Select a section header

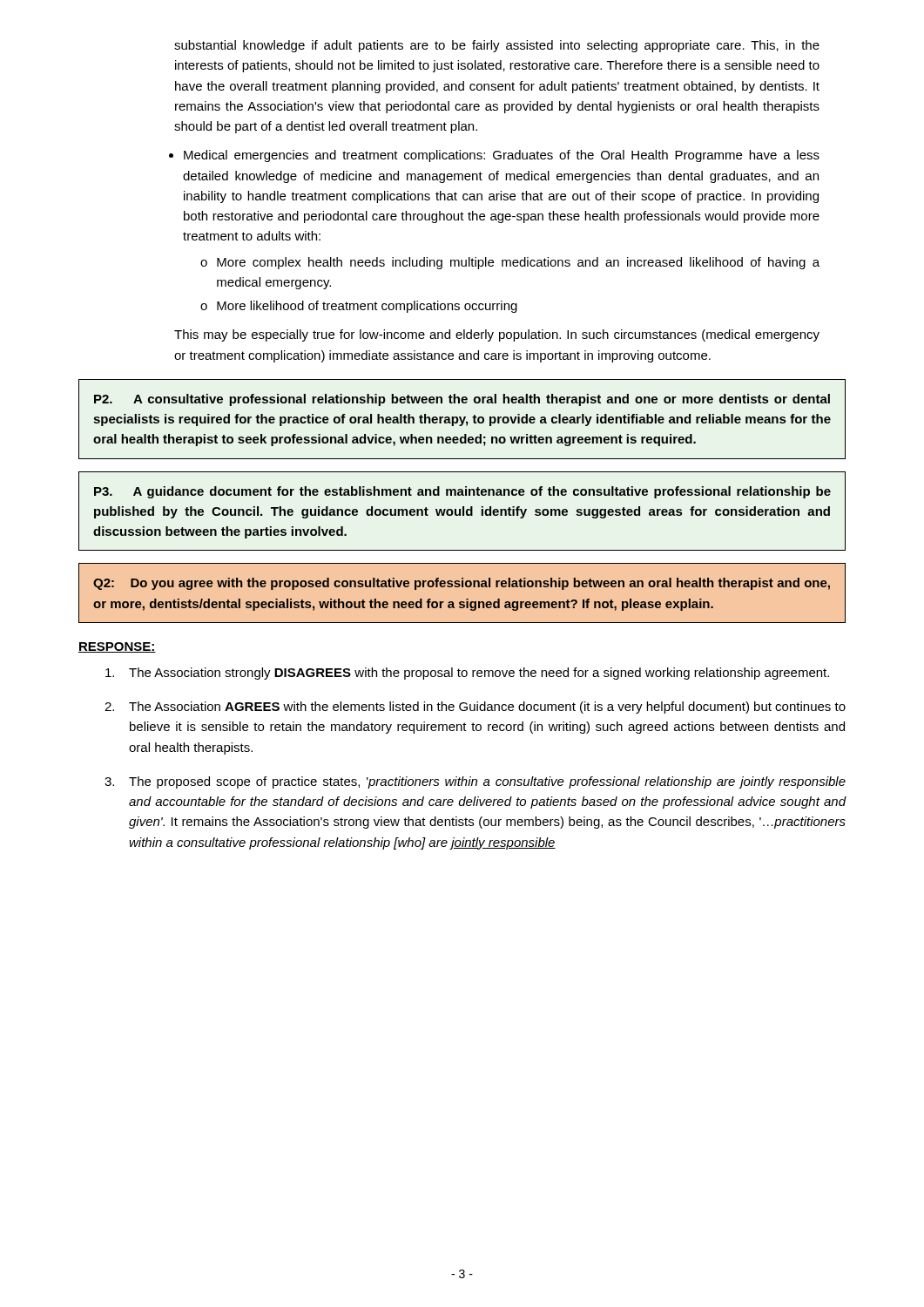[x=117, y=646]
